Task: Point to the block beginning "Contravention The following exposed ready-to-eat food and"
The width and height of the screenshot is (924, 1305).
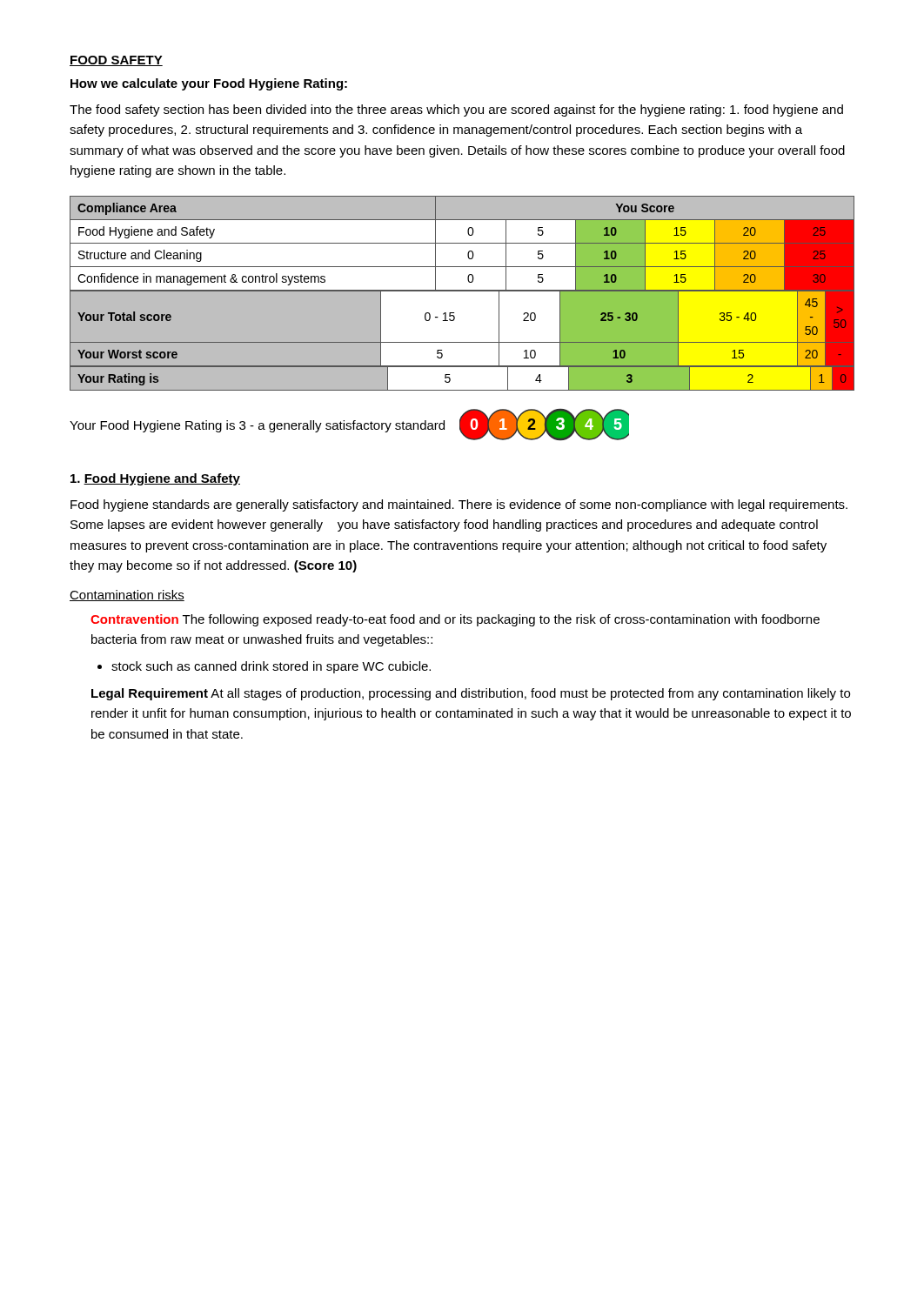Action: tap(455, 629)
